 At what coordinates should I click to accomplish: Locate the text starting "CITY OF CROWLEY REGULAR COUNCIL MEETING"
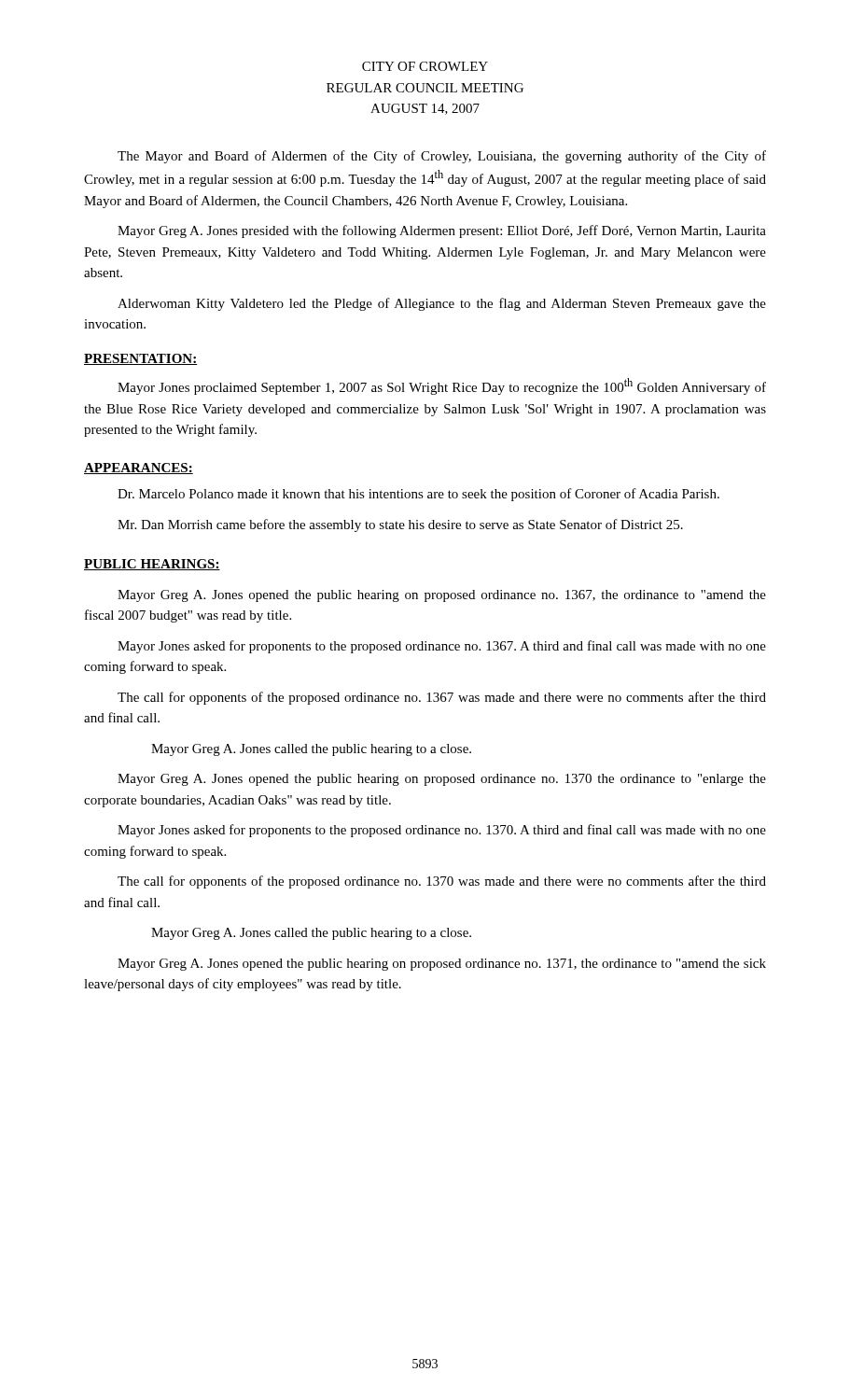[425, 88]
